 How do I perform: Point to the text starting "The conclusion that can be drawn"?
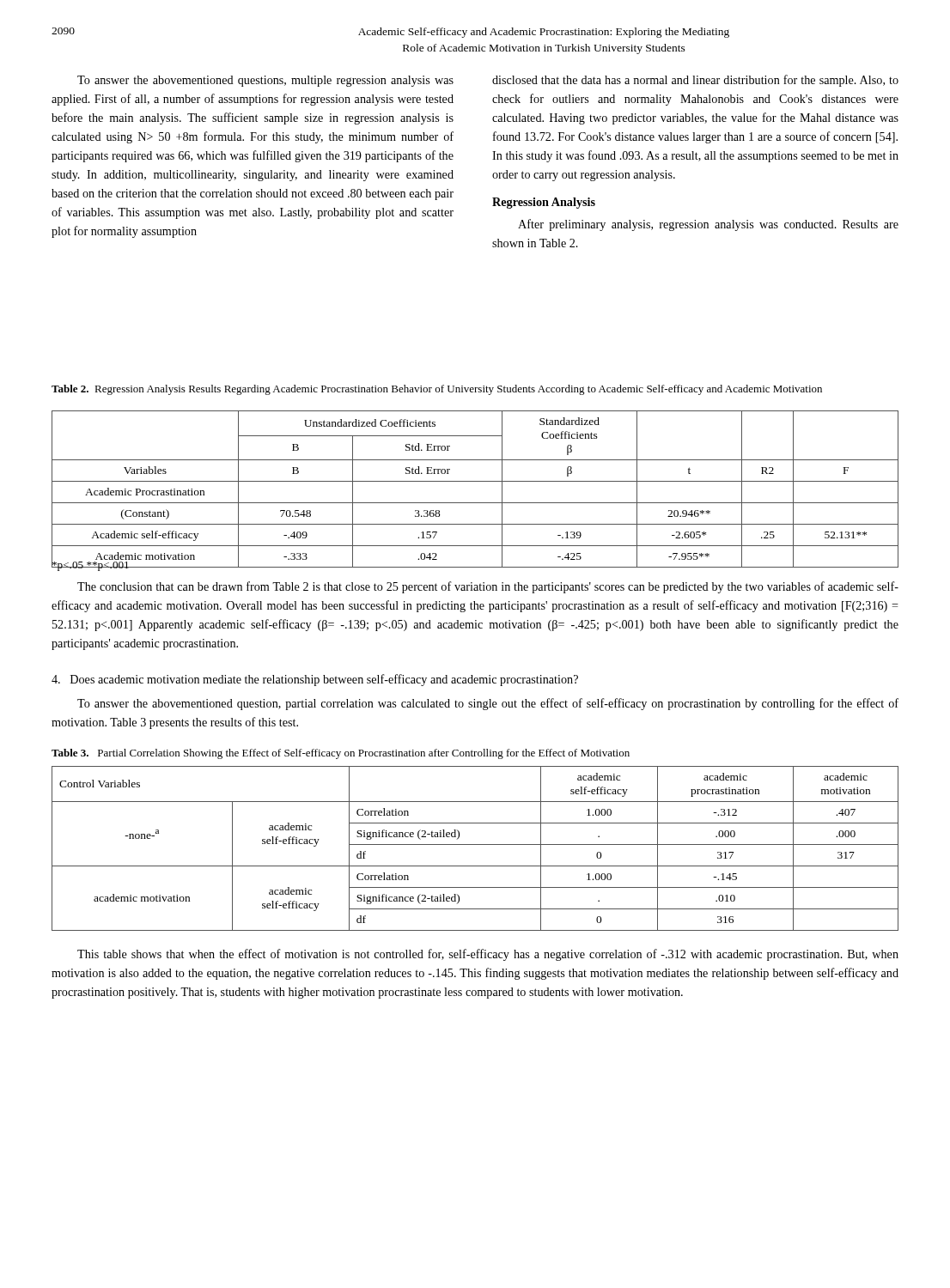(x=475, y=615)
